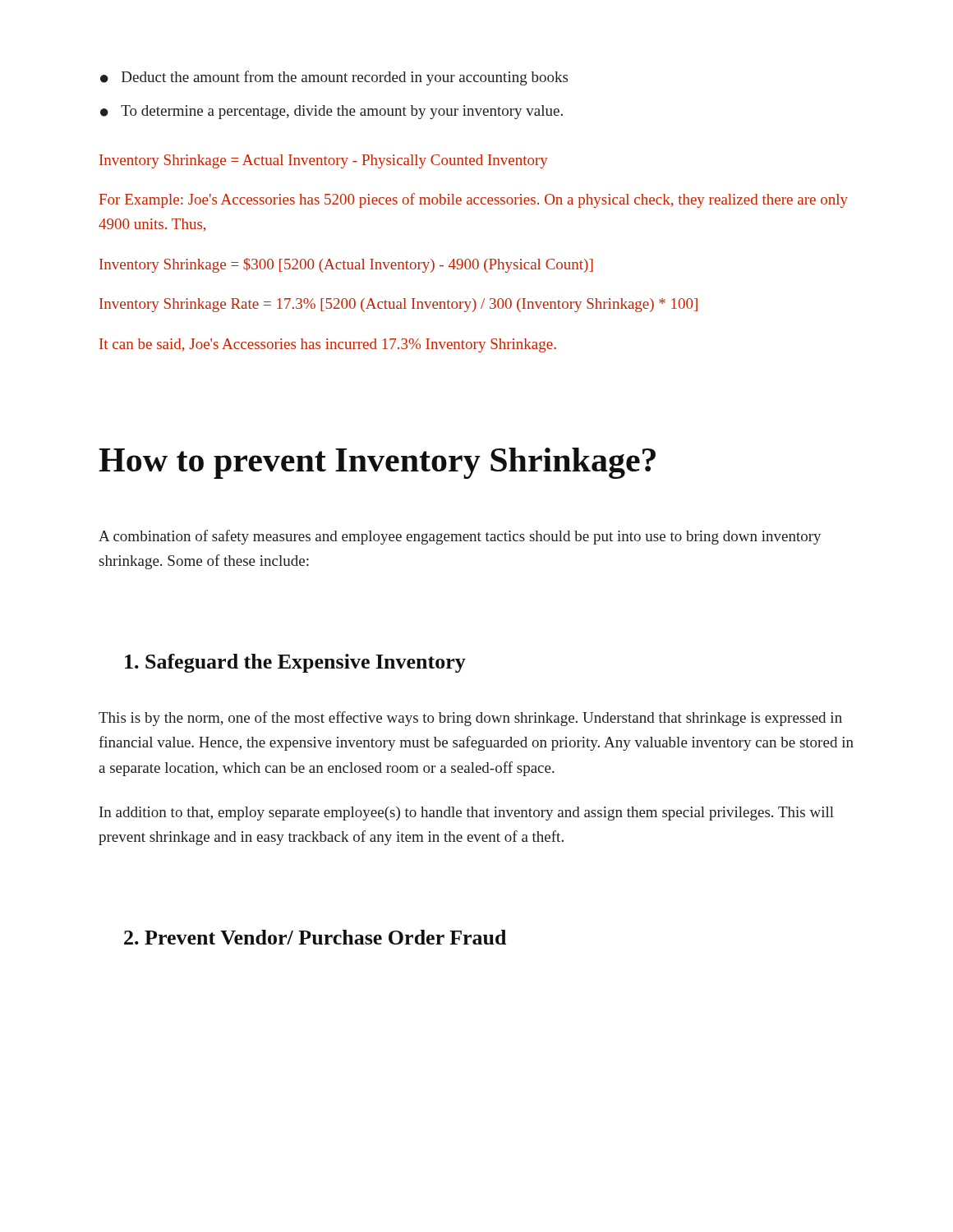Find the region starting "● To determine a percentage, divide"
953x1232 pixels.
[x=331, y=112]
